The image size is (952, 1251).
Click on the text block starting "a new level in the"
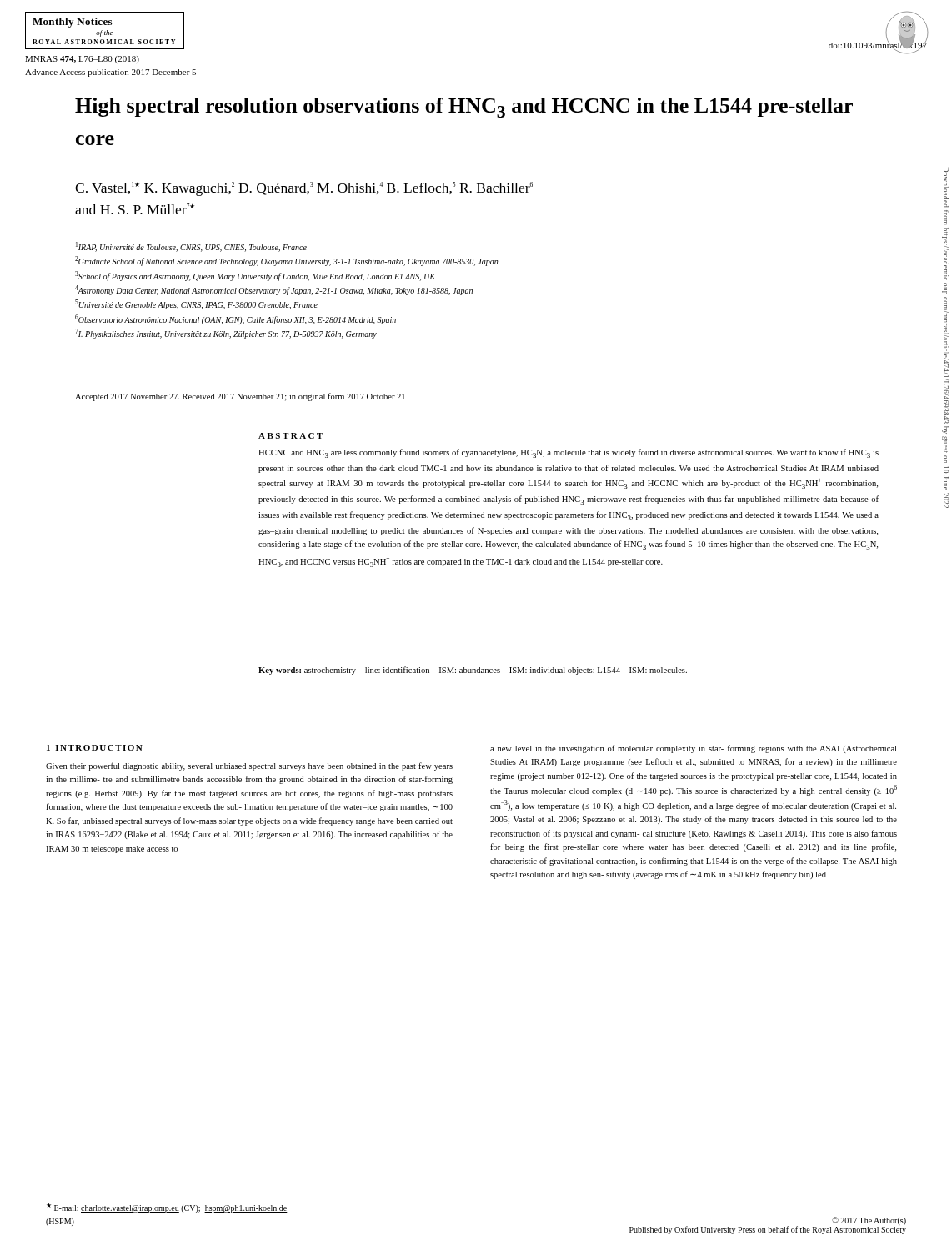[694, 812]
